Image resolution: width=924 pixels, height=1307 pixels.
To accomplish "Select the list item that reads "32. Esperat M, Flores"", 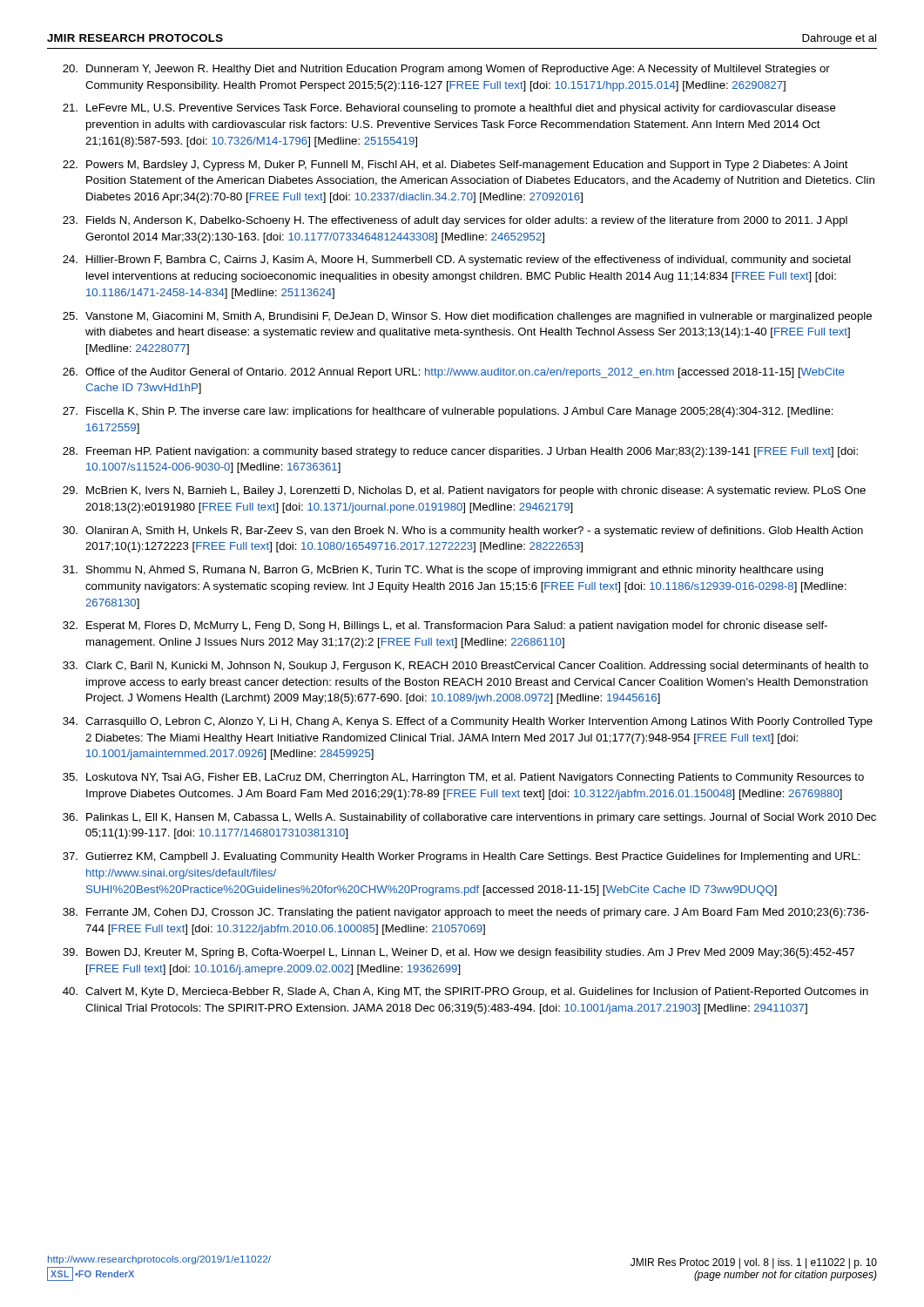I will 462,634.
